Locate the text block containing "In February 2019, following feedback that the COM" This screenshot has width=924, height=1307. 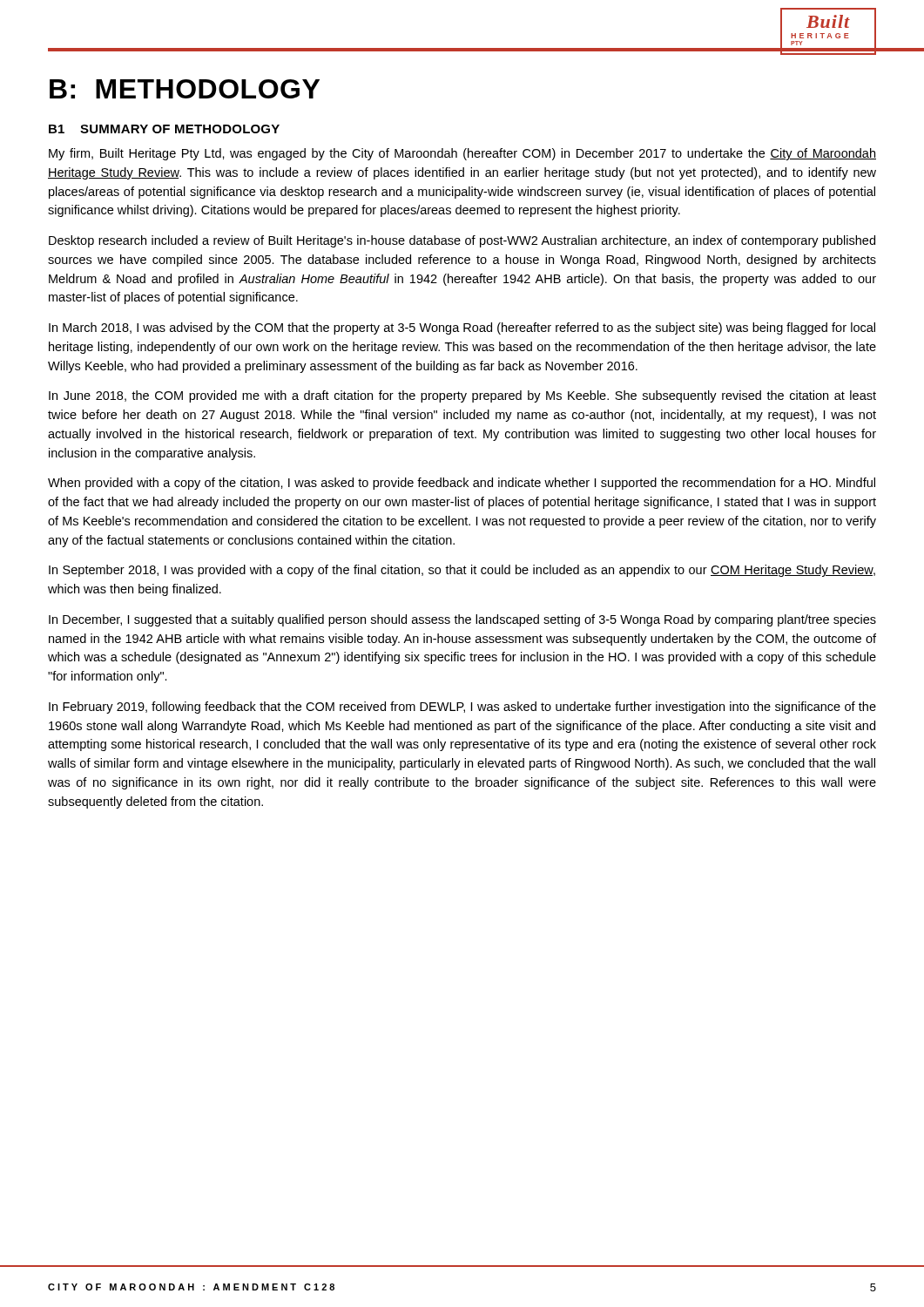[x=462, y=754]
